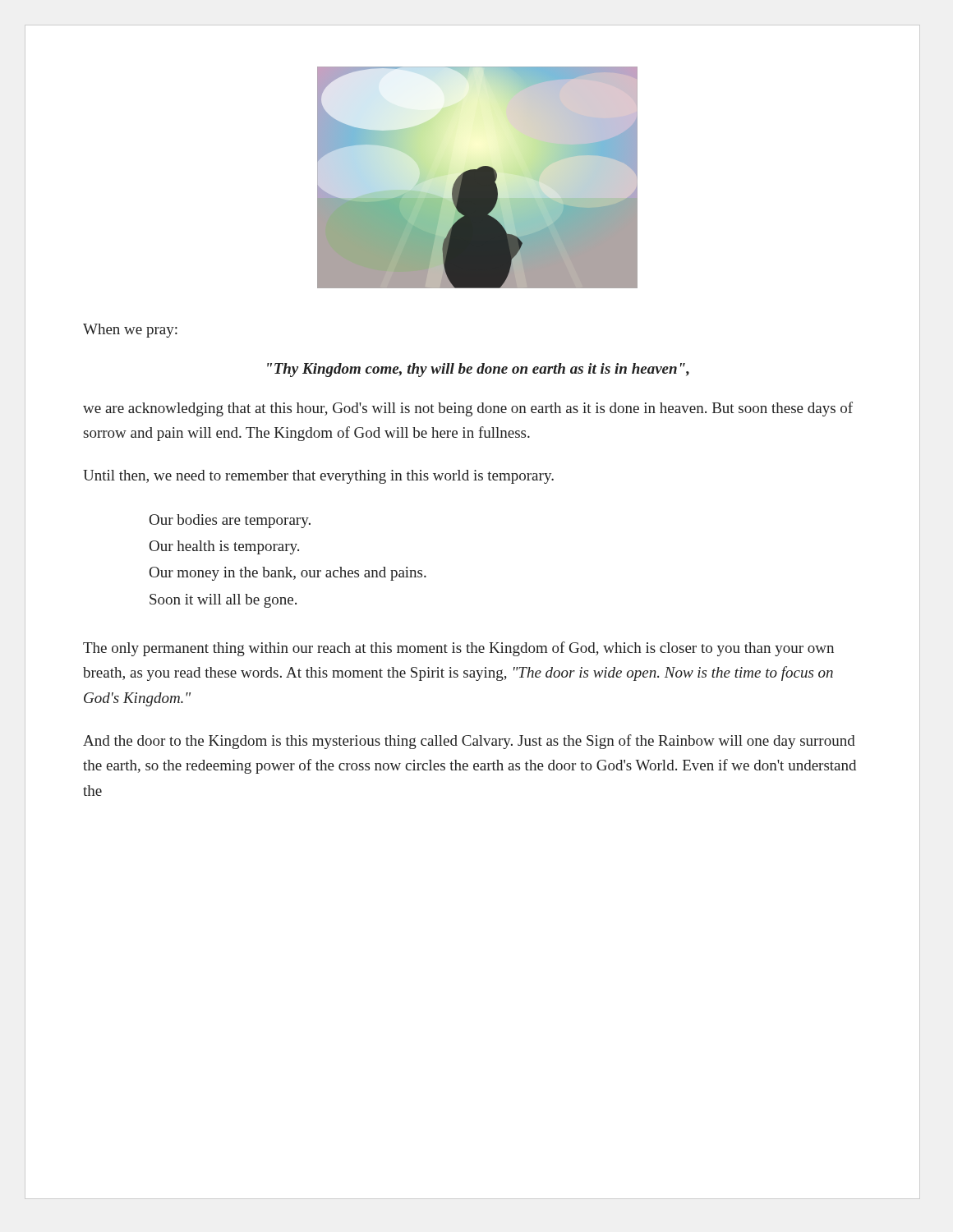Image resolution: width=953 pixels, height=1232 pixels.
Task: Where does it say "Our health is temporary."?
Action: 224,546
